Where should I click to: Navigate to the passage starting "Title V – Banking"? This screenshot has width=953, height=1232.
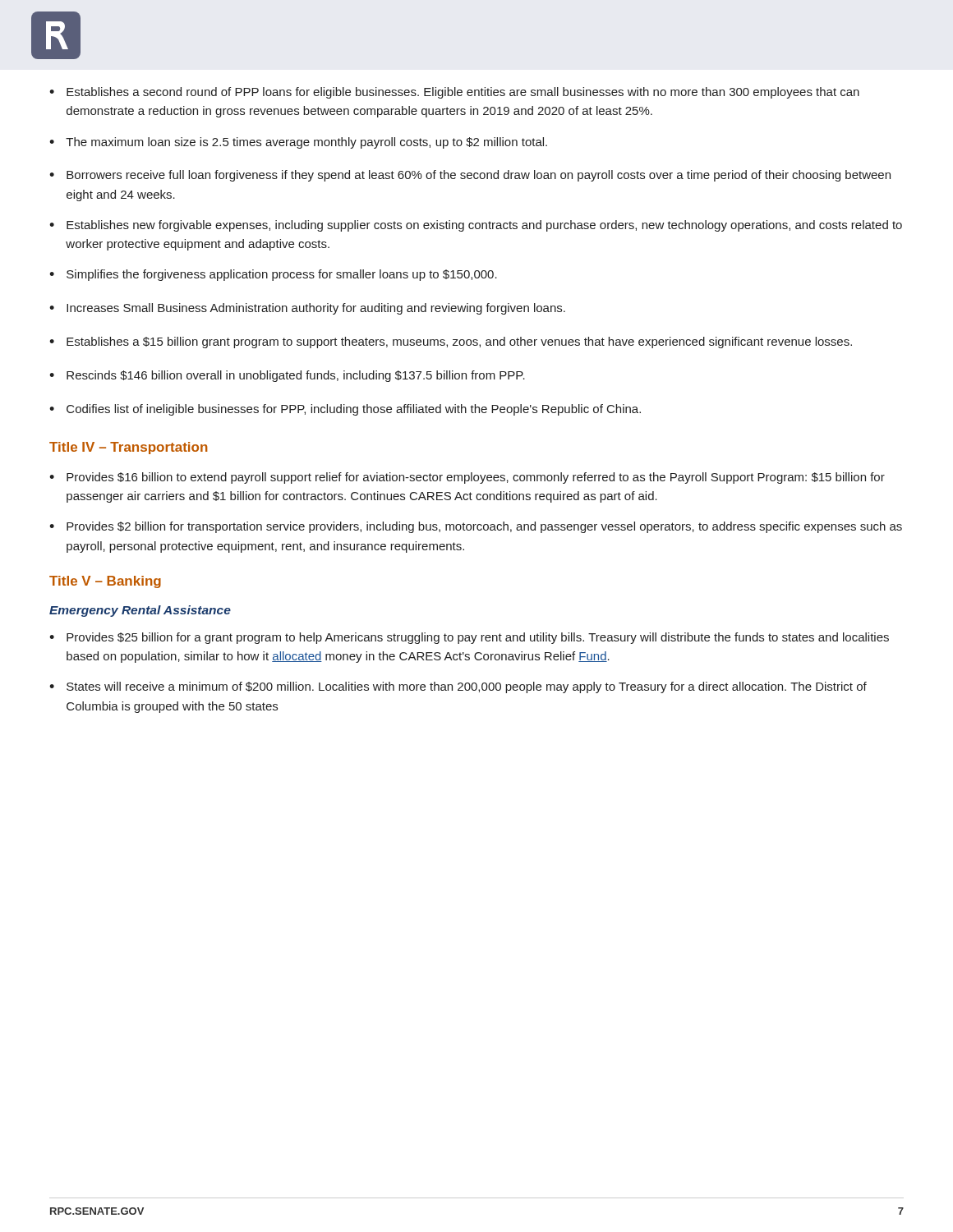click(105, 581)
